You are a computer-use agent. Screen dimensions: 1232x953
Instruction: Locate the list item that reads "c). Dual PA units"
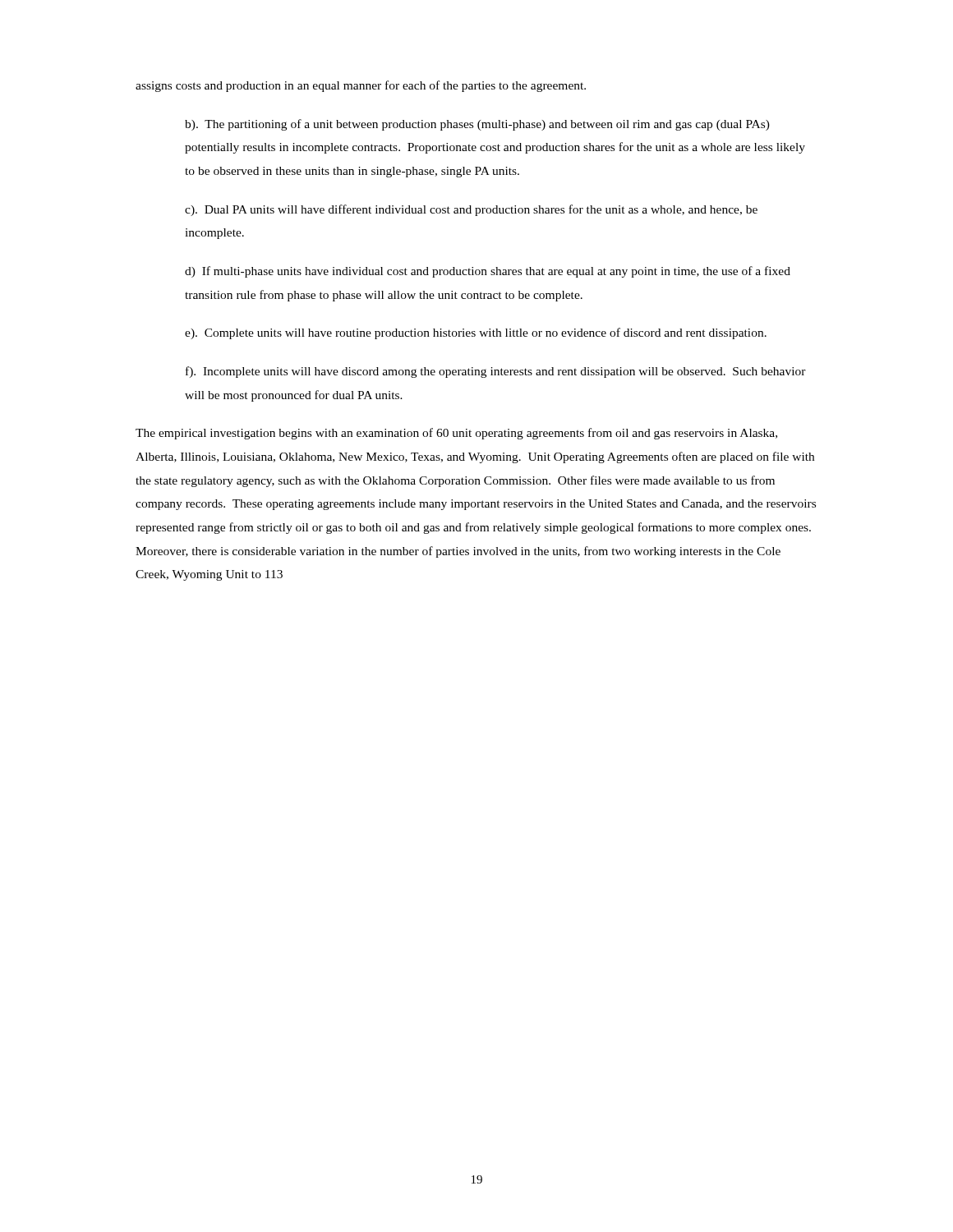471,221
